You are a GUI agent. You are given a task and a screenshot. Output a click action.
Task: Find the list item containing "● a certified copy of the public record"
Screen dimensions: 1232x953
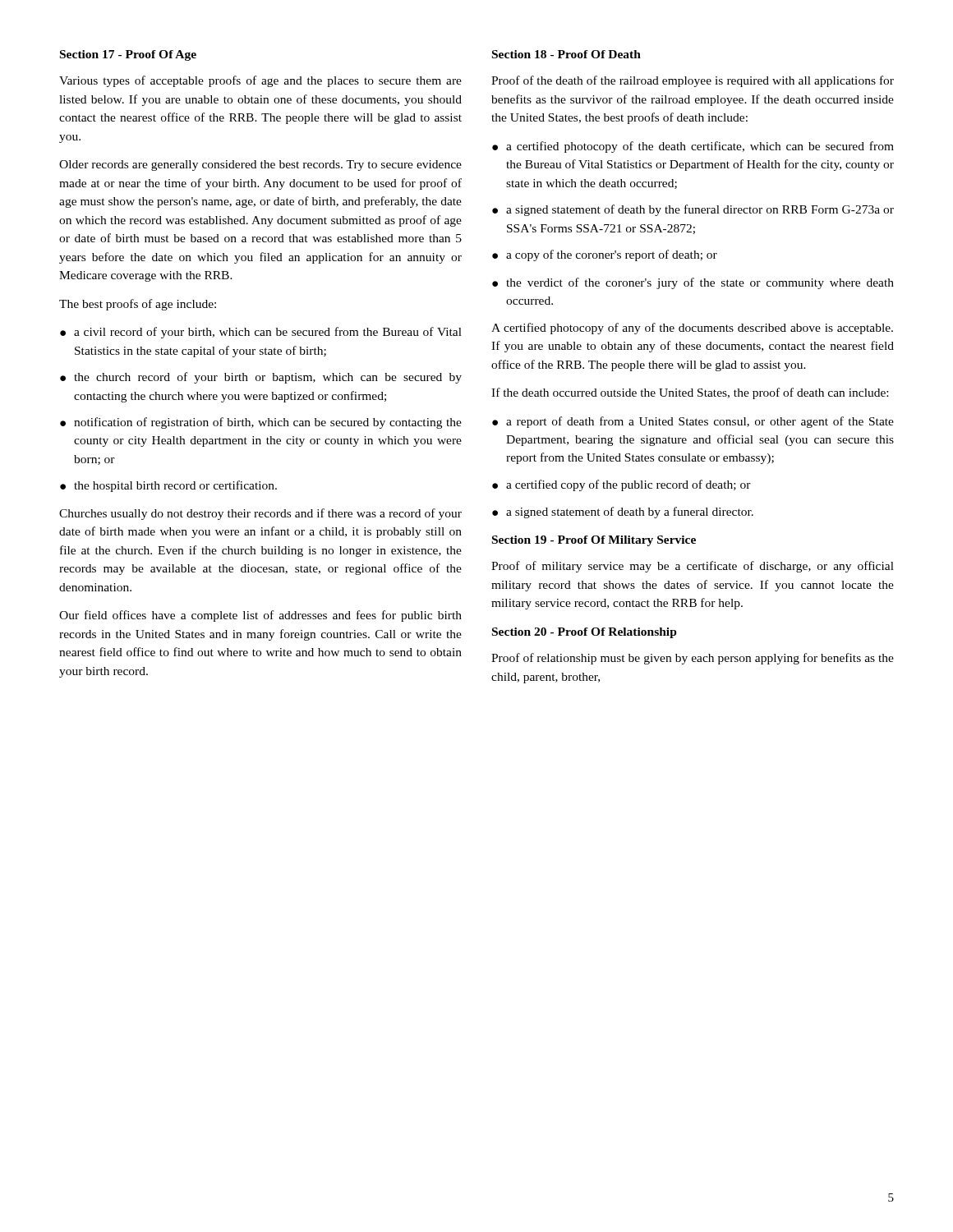pos(693,485)
